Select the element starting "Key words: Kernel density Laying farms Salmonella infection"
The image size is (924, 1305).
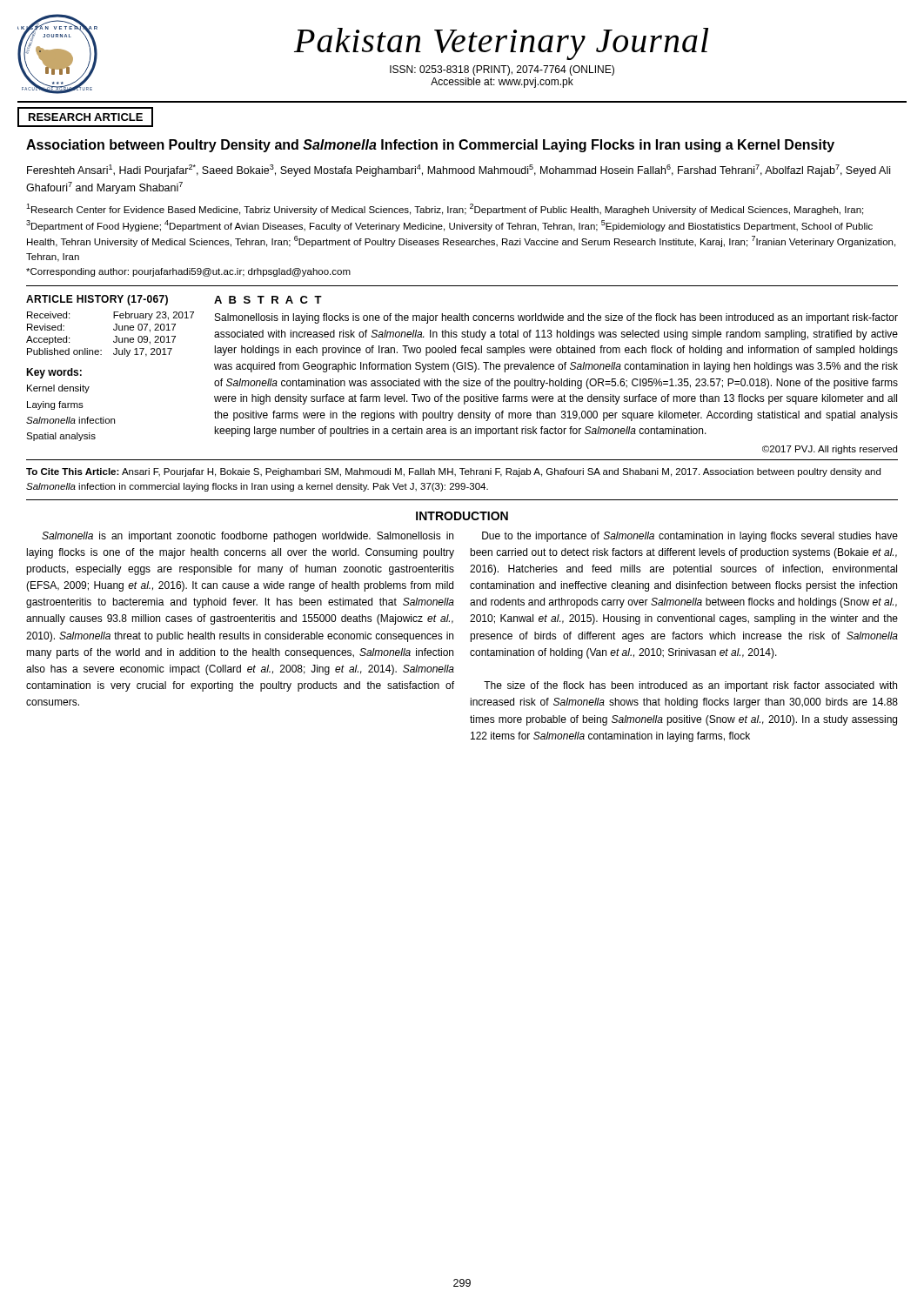click(54, 373)
